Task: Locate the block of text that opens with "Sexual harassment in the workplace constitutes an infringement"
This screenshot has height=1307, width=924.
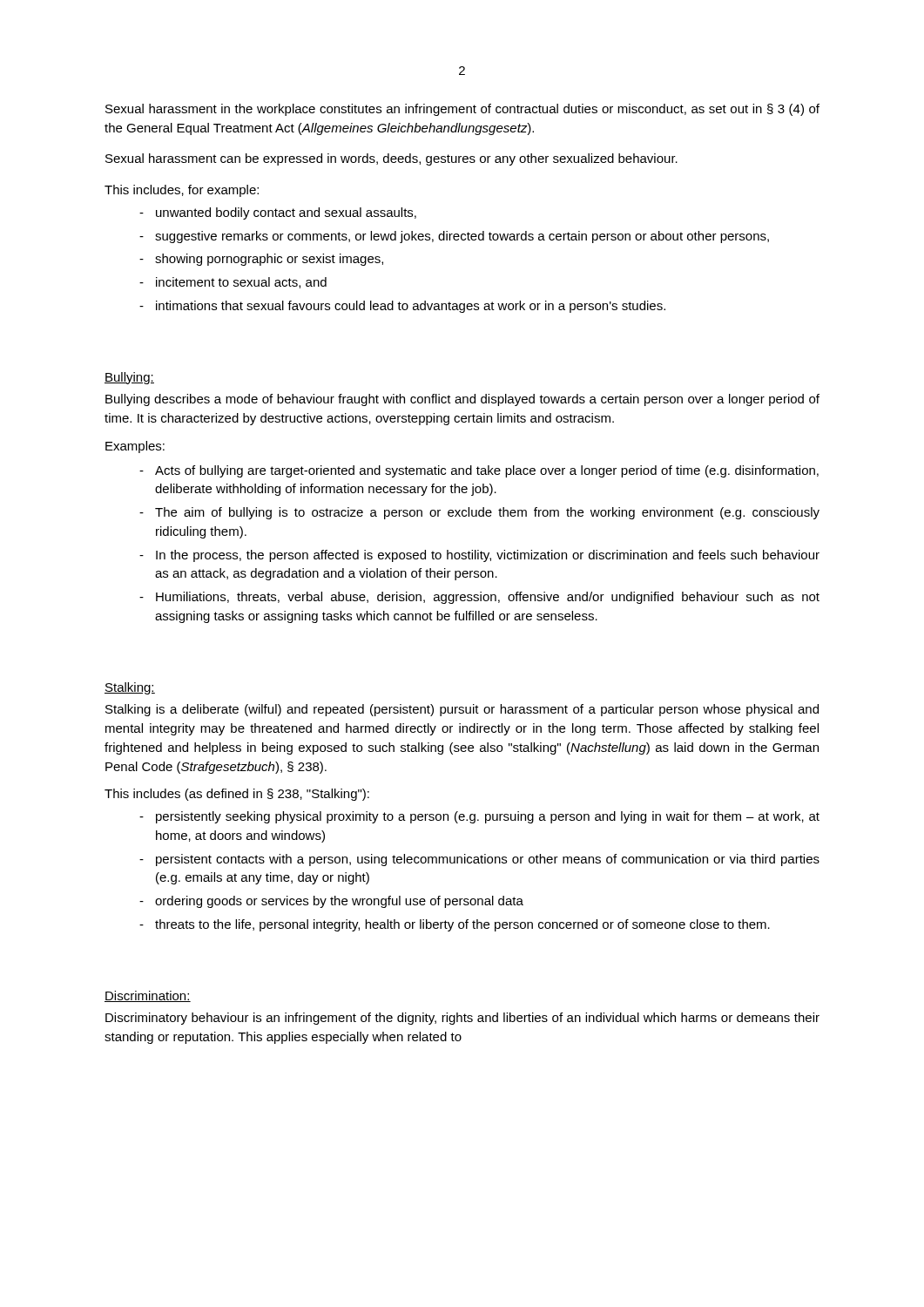Action: [x=462, y=118]
